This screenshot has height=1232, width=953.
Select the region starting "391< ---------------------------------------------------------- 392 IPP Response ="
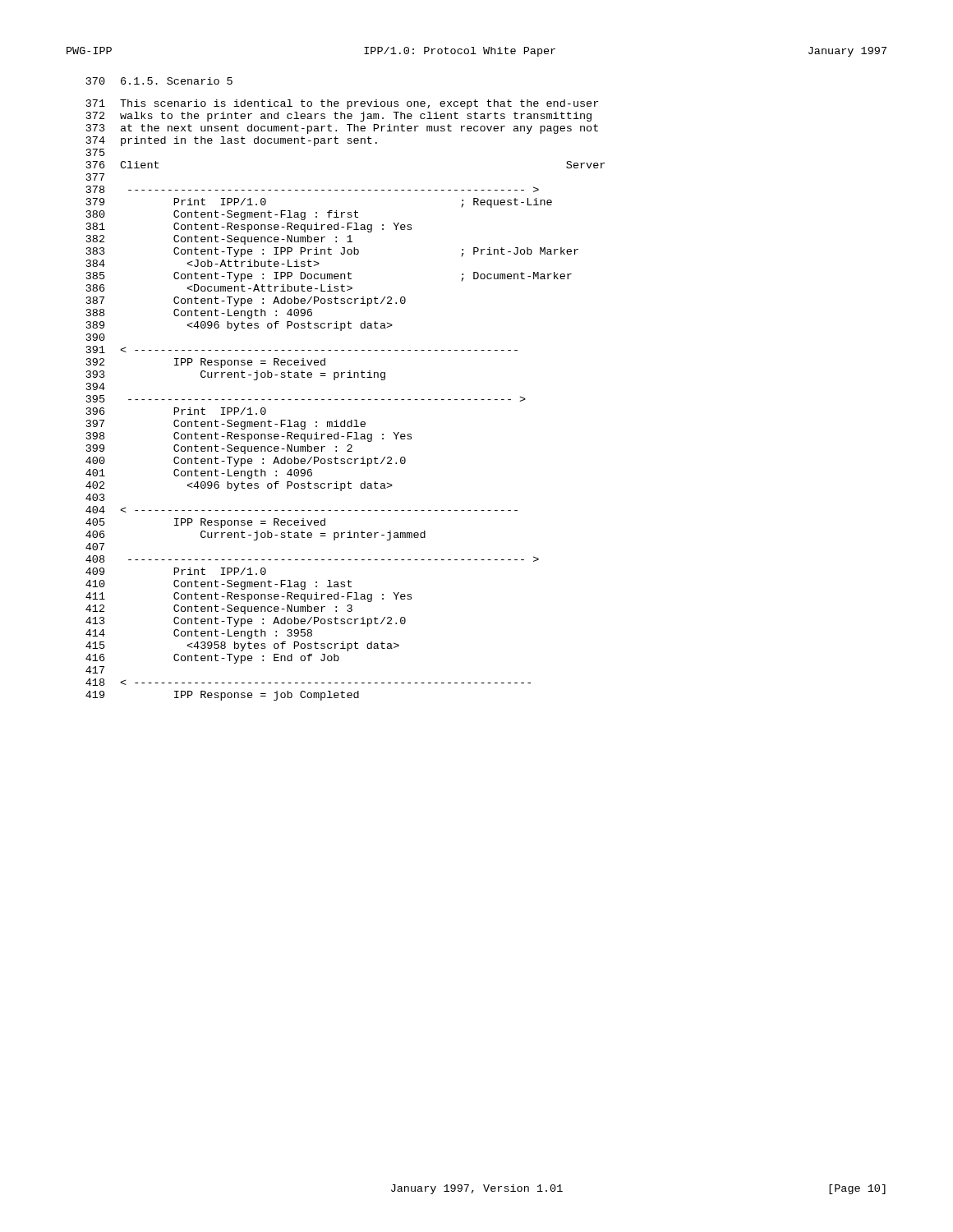302,349
